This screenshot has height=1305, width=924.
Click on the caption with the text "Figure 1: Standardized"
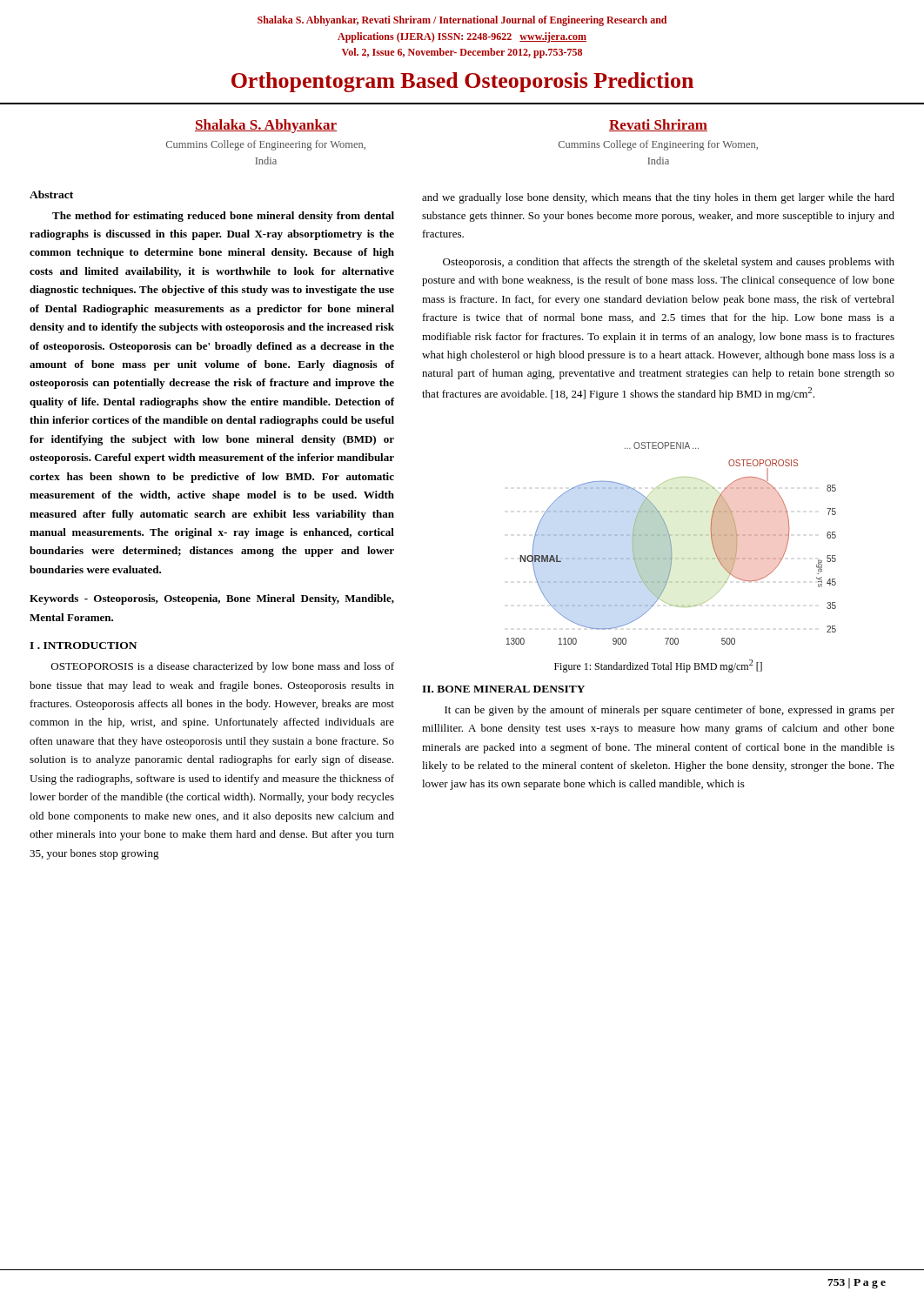658,665
